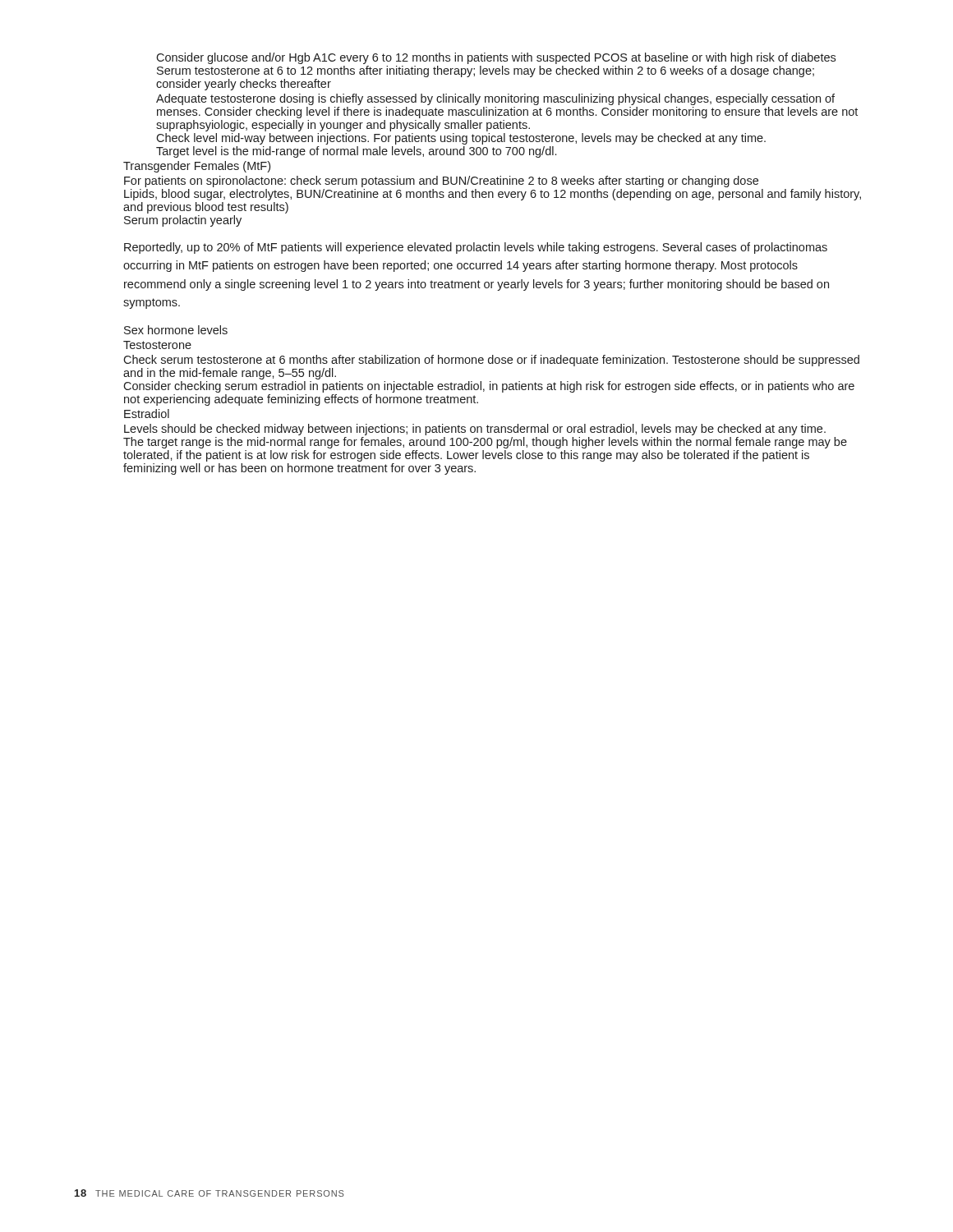Image resolution: width=953 pixels, height=1232 pixels.
Task: Point to the region starting "Transgender Females (MtF) For patients"
Action: pyautogui.click(x=493, y=193)
